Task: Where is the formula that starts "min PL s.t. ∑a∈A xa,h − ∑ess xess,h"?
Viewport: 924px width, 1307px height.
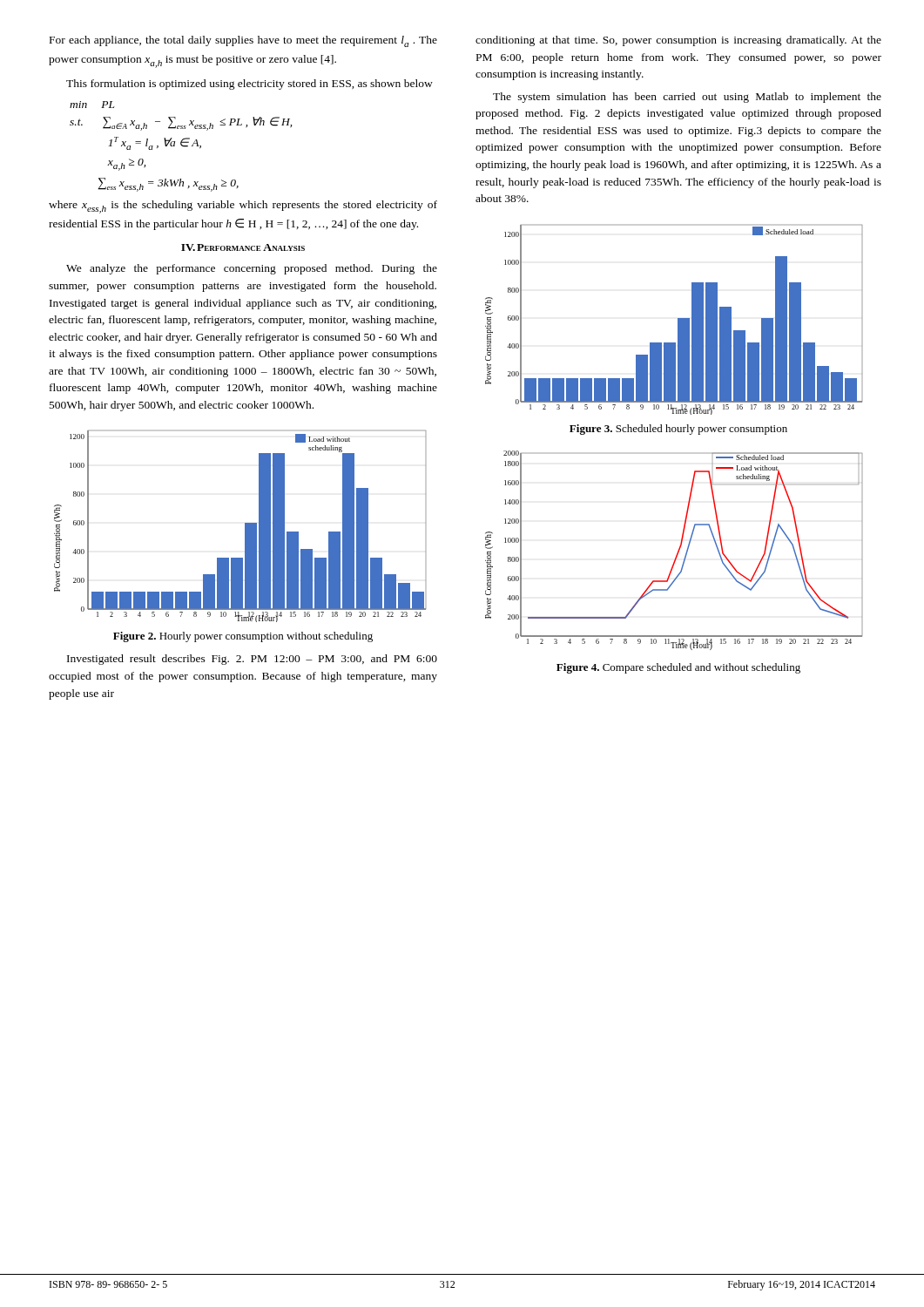Action: pyautogui.click(x=181, y=146)
